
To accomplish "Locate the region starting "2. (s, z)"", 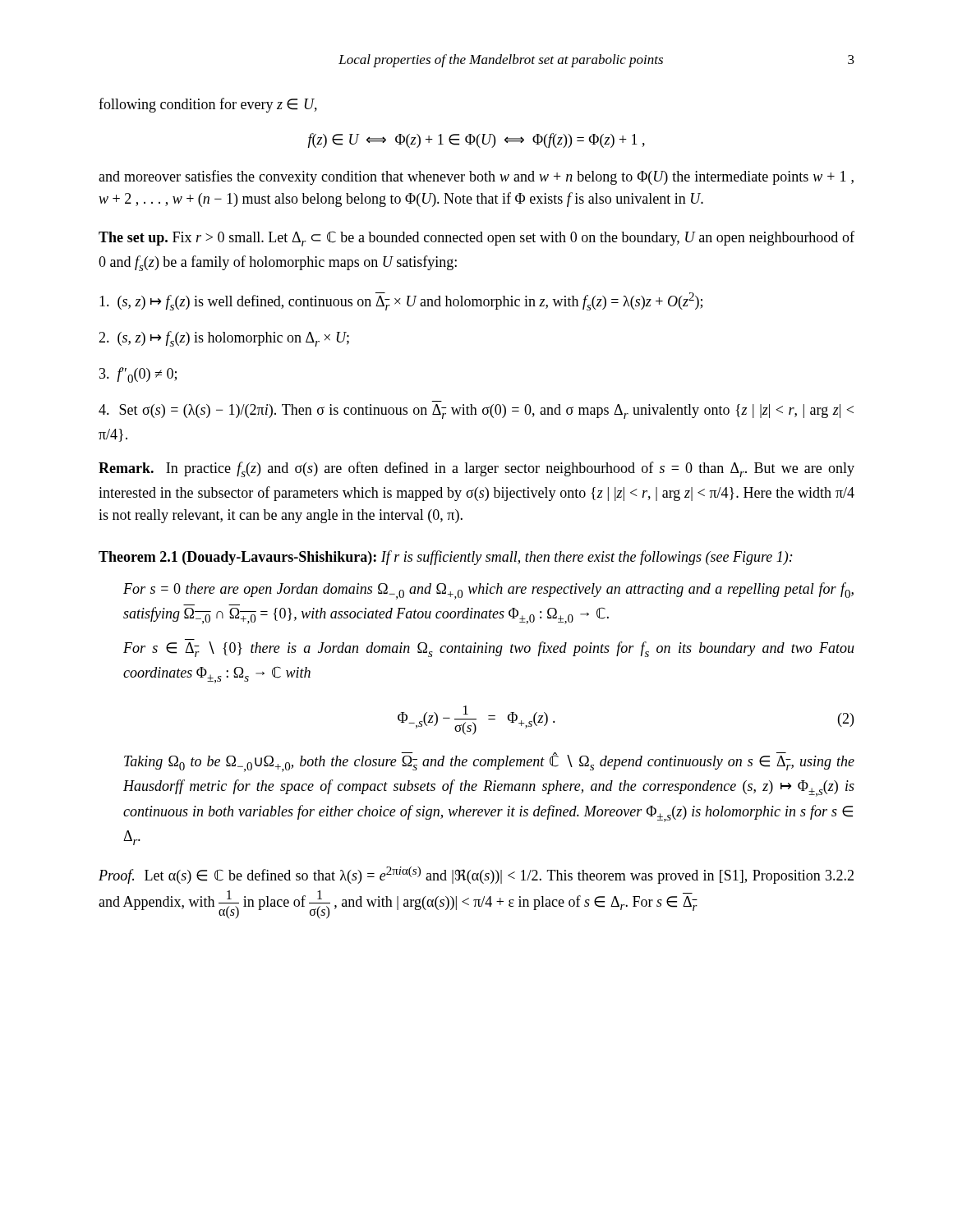I will tap(224, 339).
